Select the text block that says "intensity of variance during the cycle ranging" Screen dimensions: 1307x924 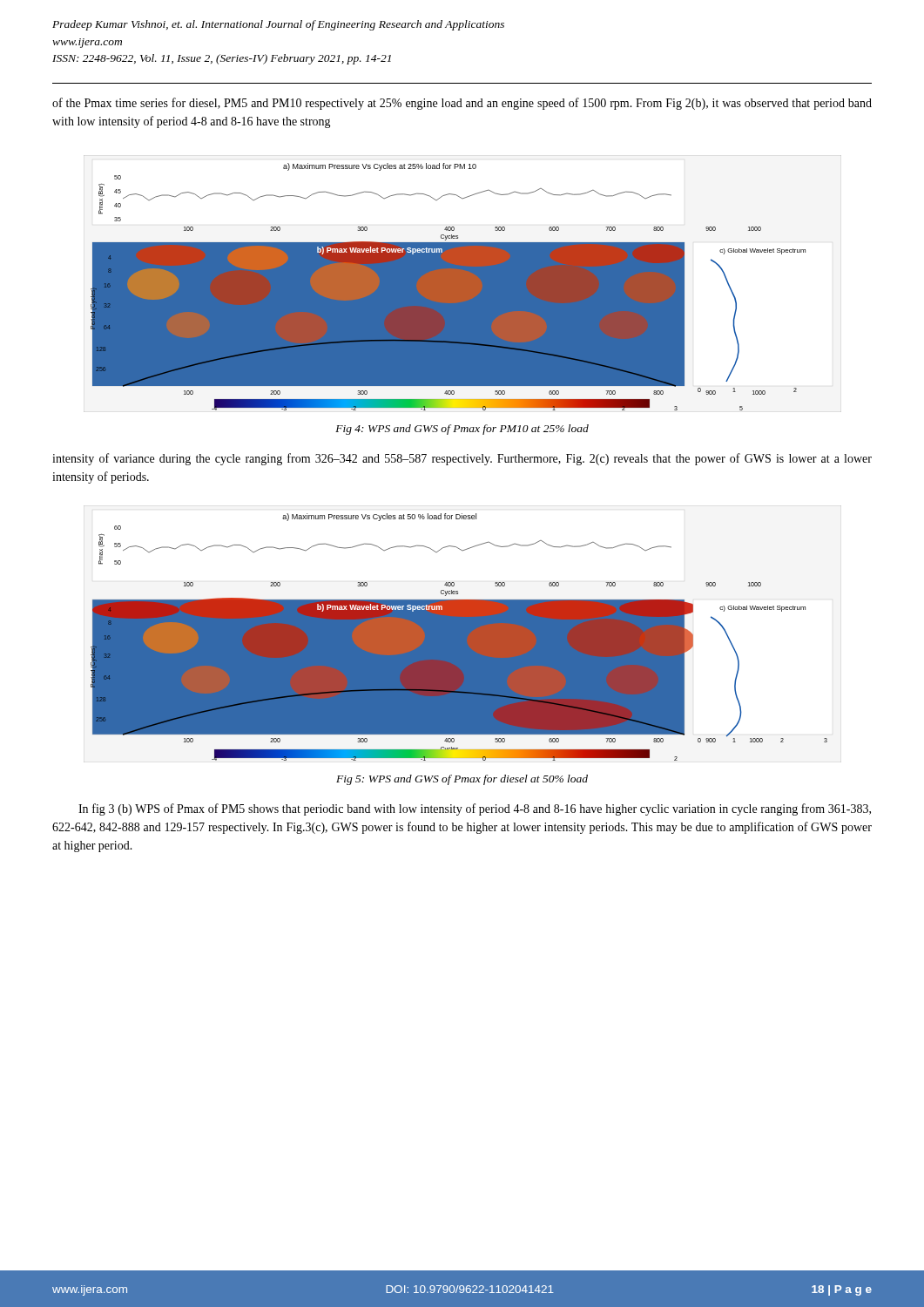click(462, 468)
